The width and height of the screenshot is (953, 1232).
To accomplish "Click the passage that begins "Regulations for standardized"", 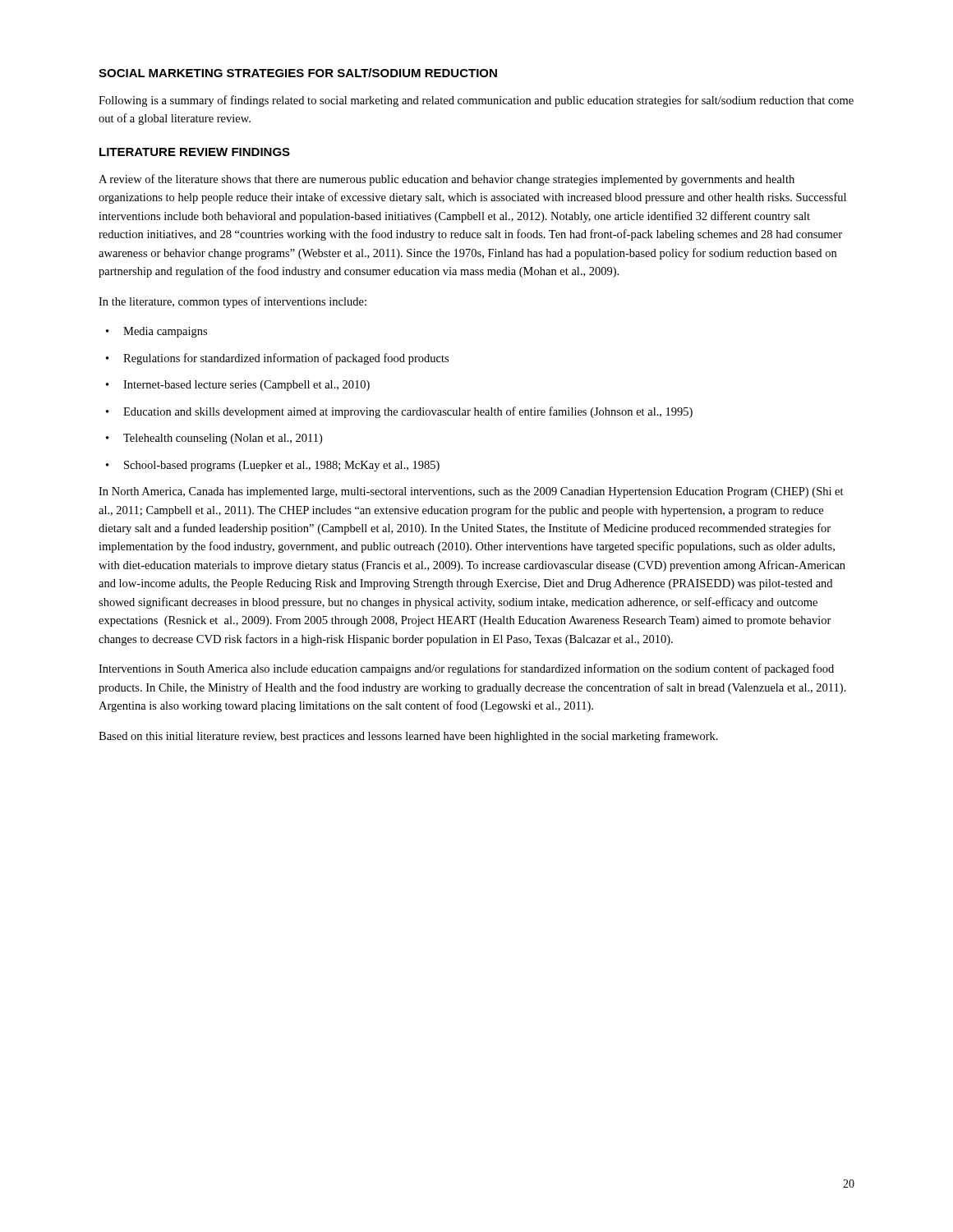I will pos(286,358).
